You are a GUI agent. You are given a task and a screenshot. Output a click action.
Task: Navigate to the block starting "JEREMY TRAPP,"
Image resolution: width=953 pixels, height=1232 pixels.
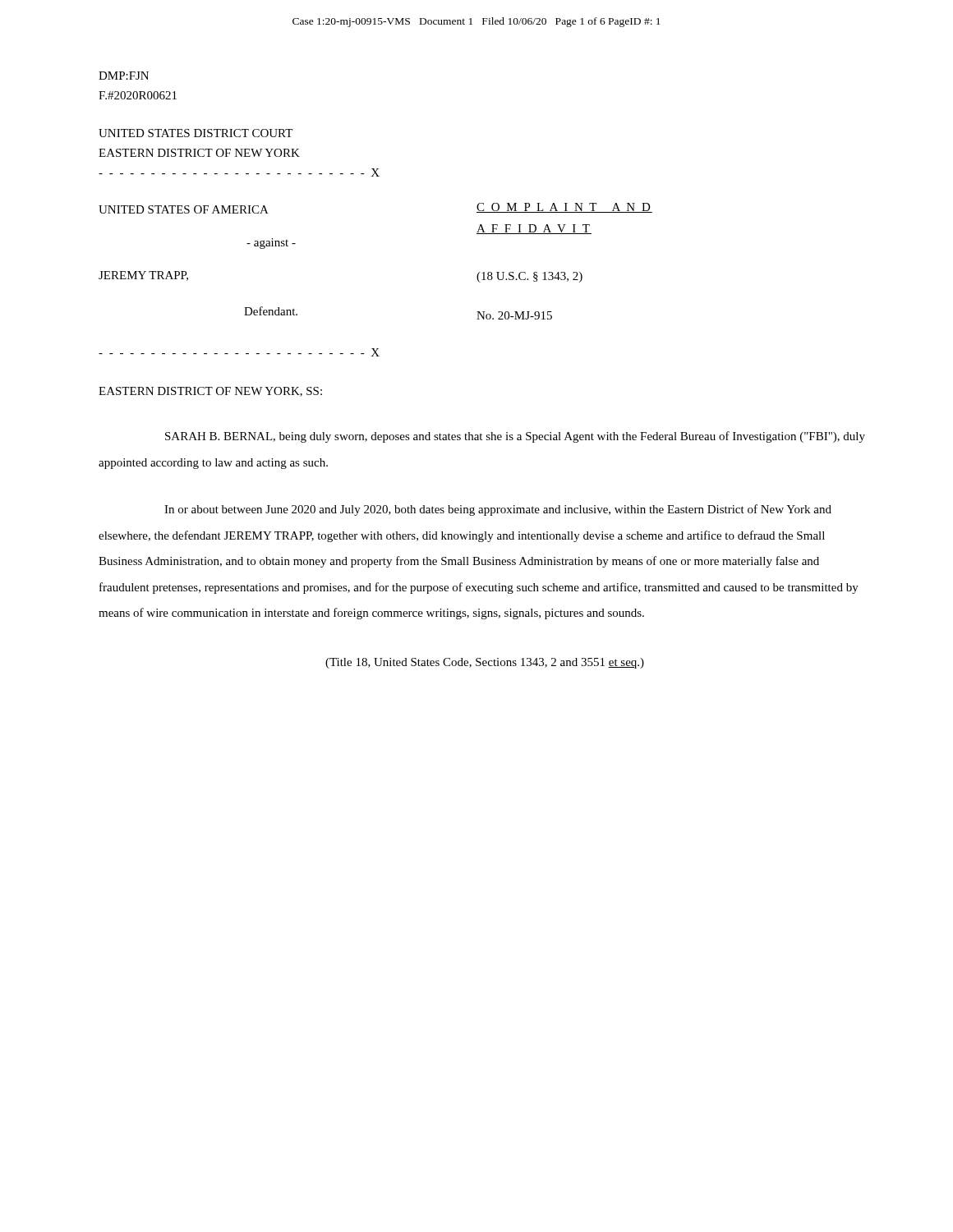coord(144,275)
